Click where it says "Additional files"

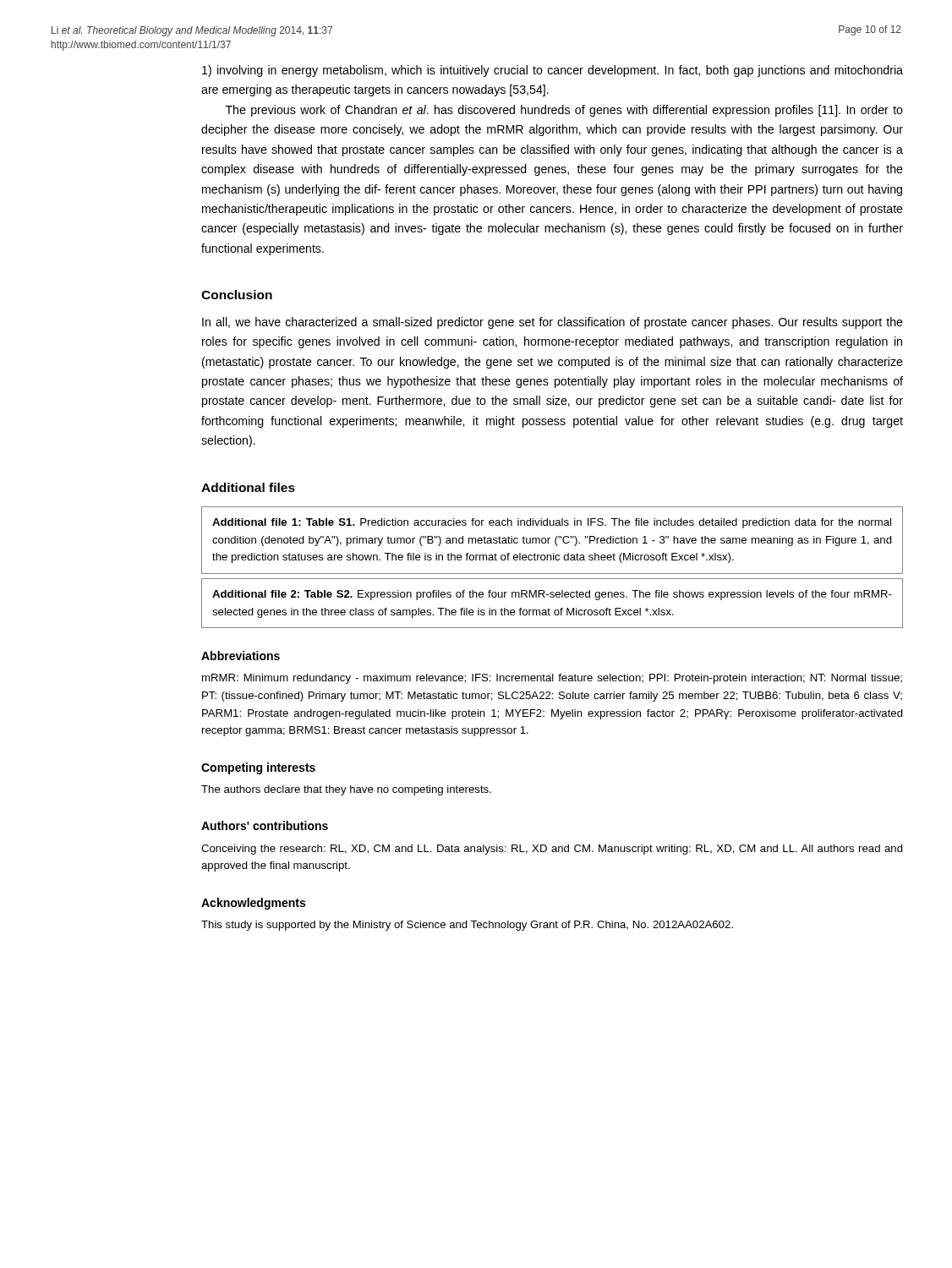coord(248,487)
